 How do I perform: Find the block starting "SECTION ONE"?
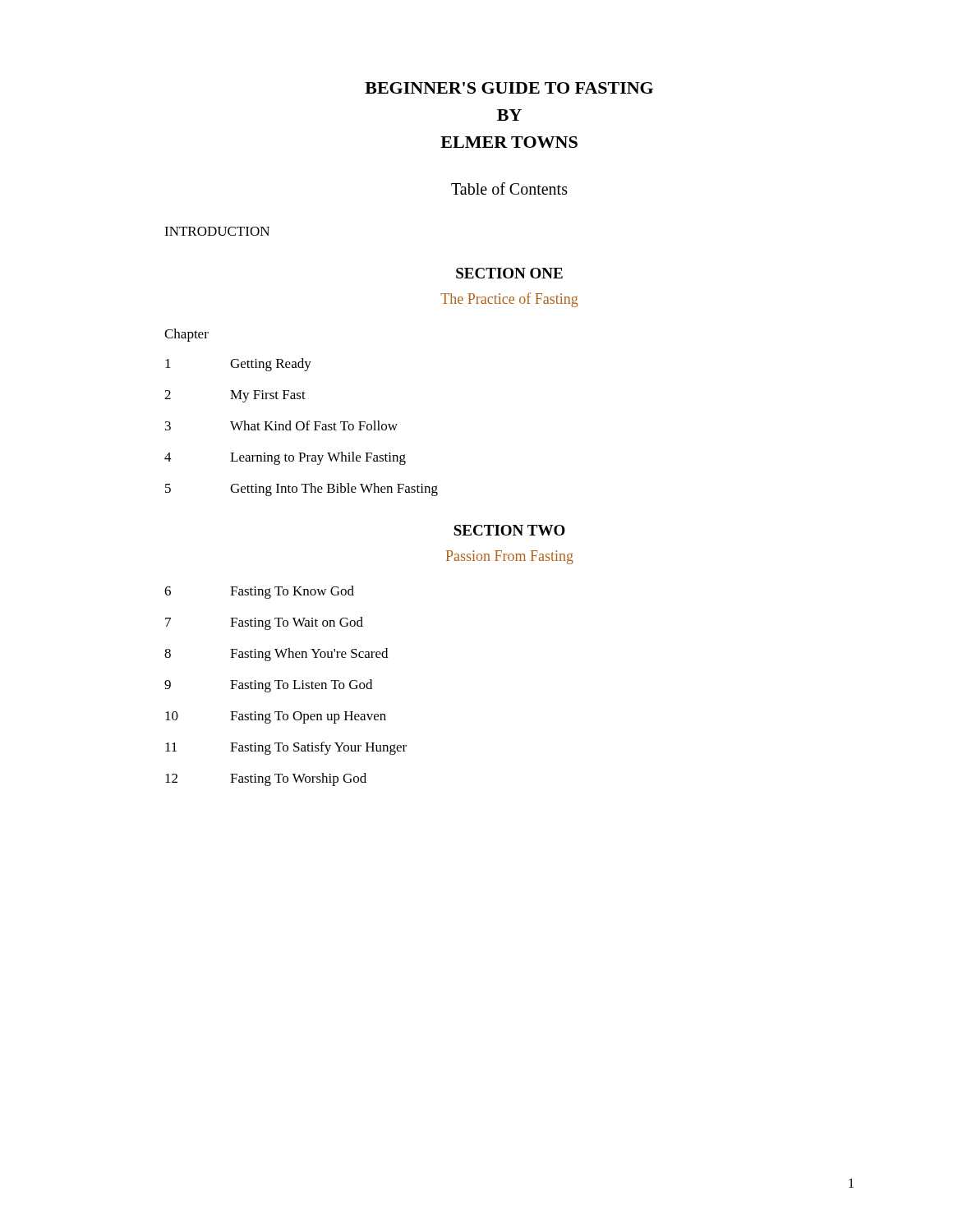(x=509, y=273)
